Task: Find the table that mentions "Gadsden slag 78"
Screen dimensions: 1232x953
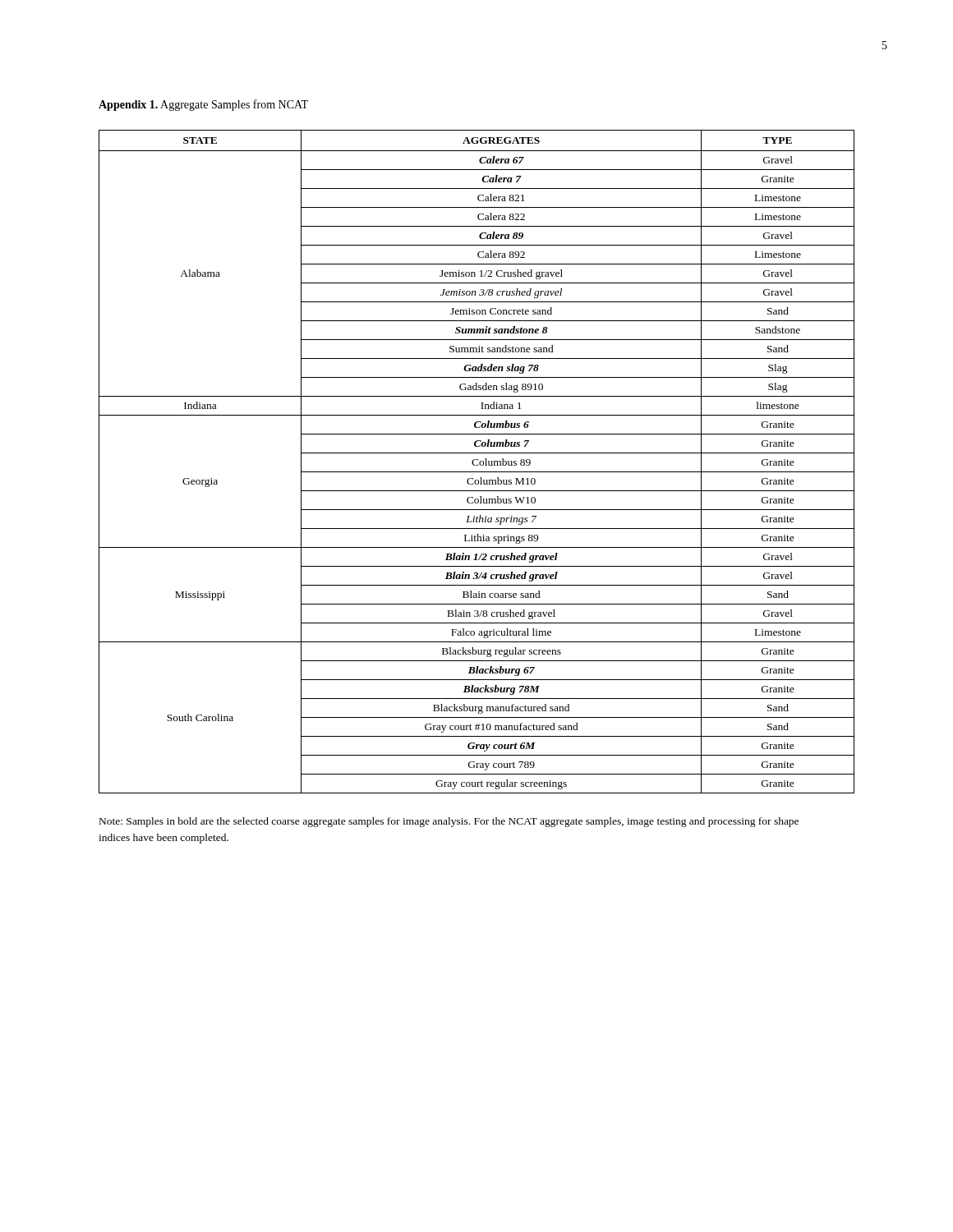Action: point(476,462)
